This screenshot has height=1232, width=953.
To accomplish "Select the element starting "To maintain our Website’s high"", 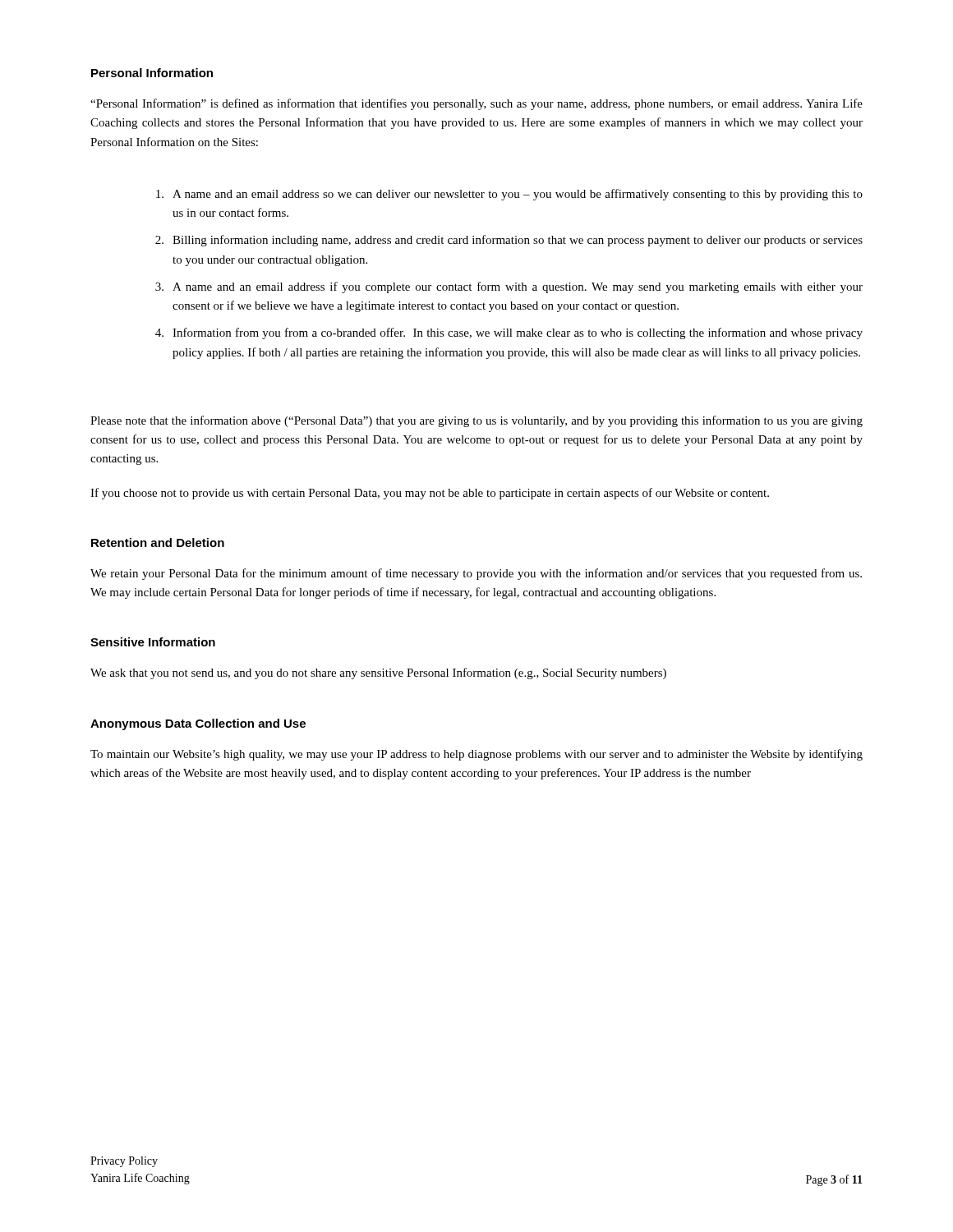I will (476, 763).
